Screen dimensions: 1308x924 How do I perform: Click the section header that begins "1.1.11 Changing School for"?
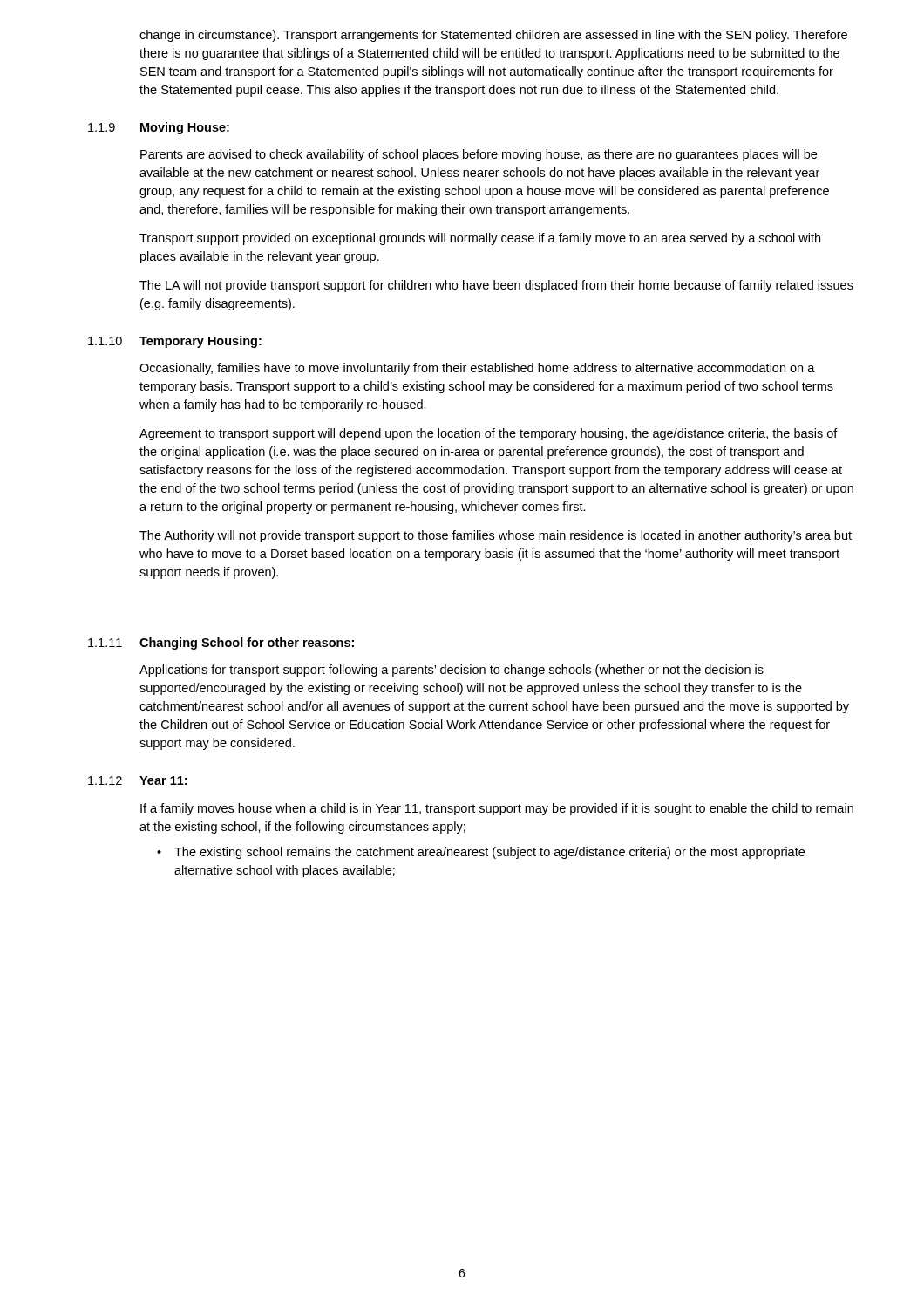coord(221,643)
